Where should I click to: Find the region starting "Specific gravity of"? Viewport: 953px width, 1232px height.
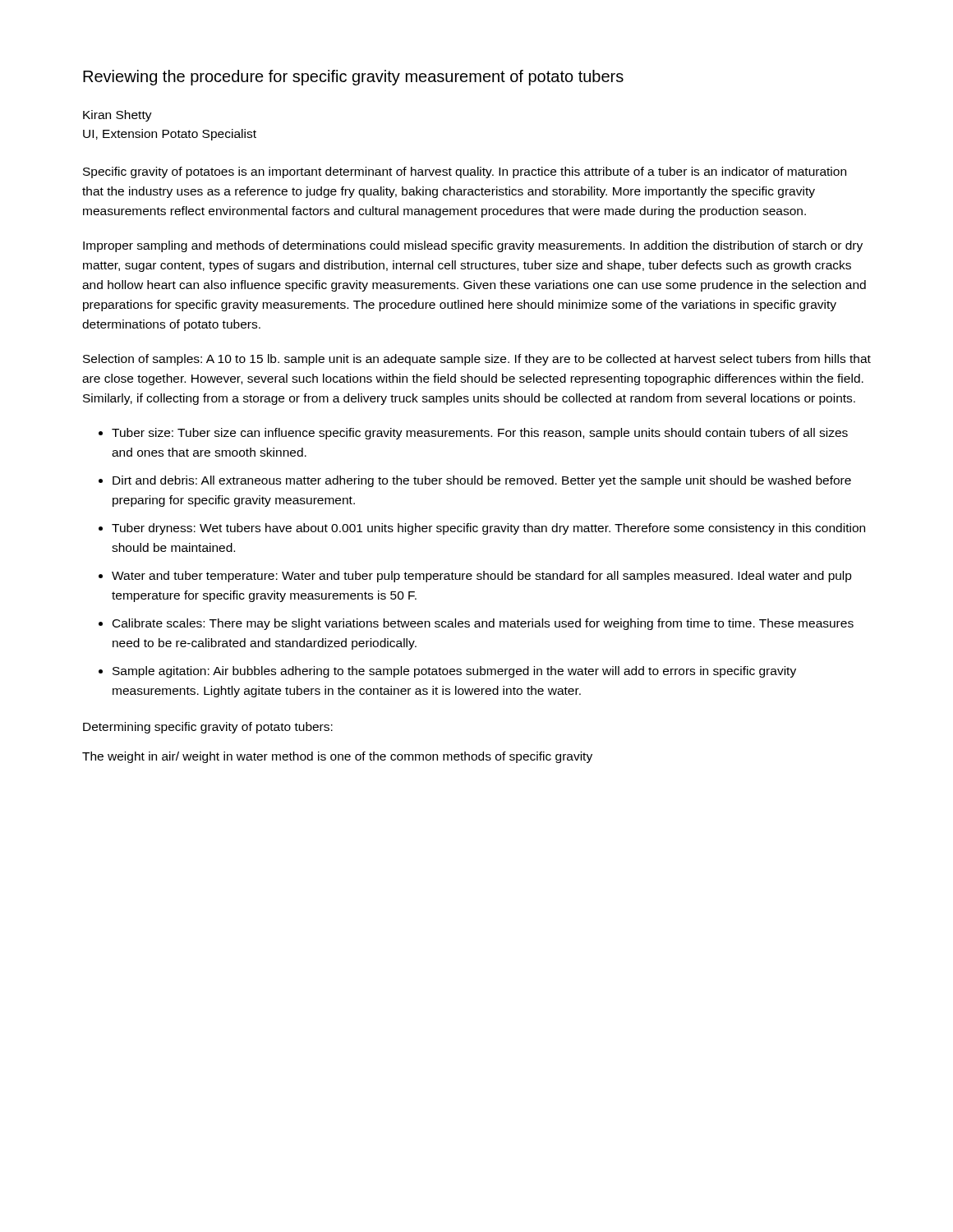click(x=465, y=191)
